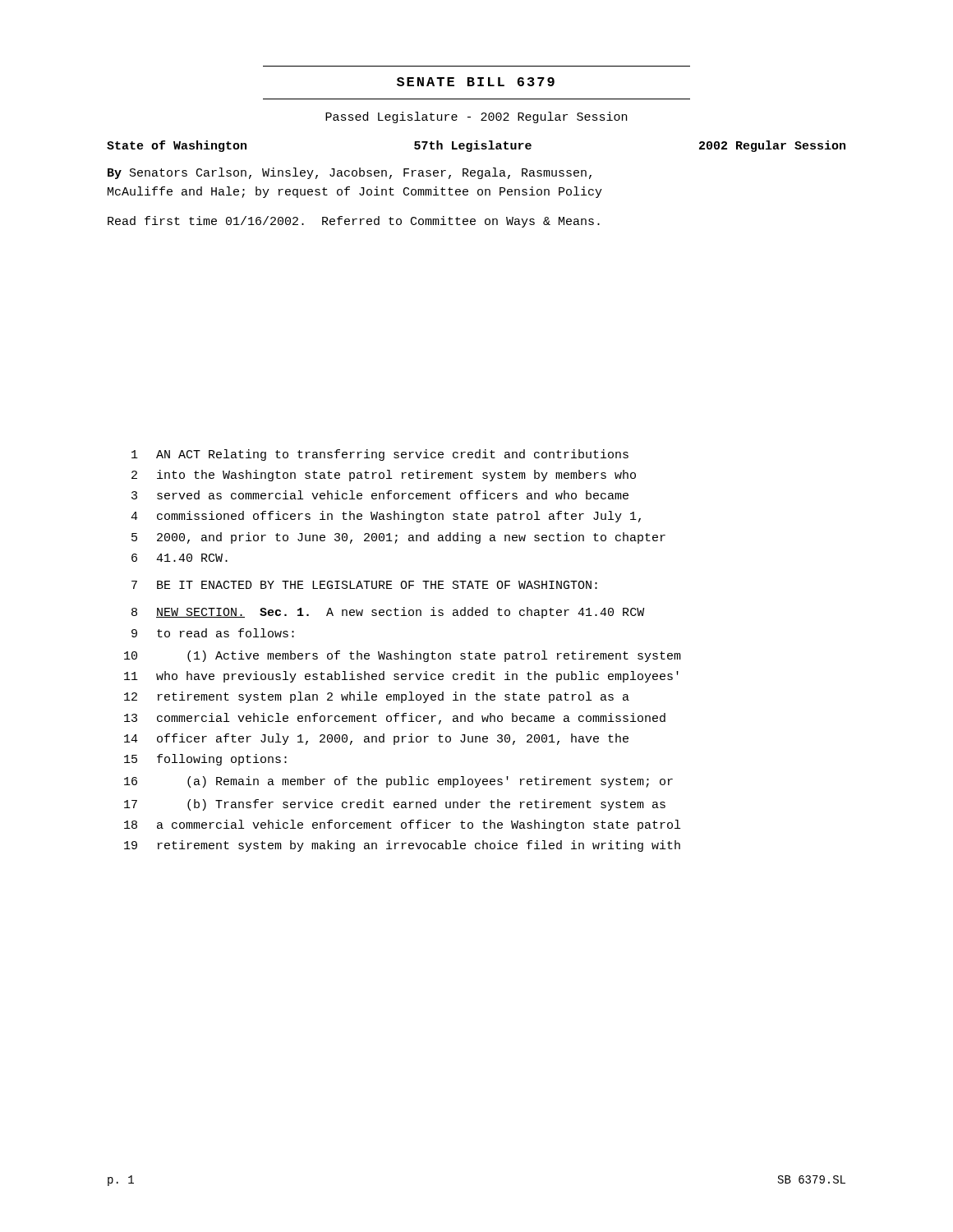Where does it say "SENATE BILL 6379"?
The width and height of the screenshot is (953, 1232).
476,83
